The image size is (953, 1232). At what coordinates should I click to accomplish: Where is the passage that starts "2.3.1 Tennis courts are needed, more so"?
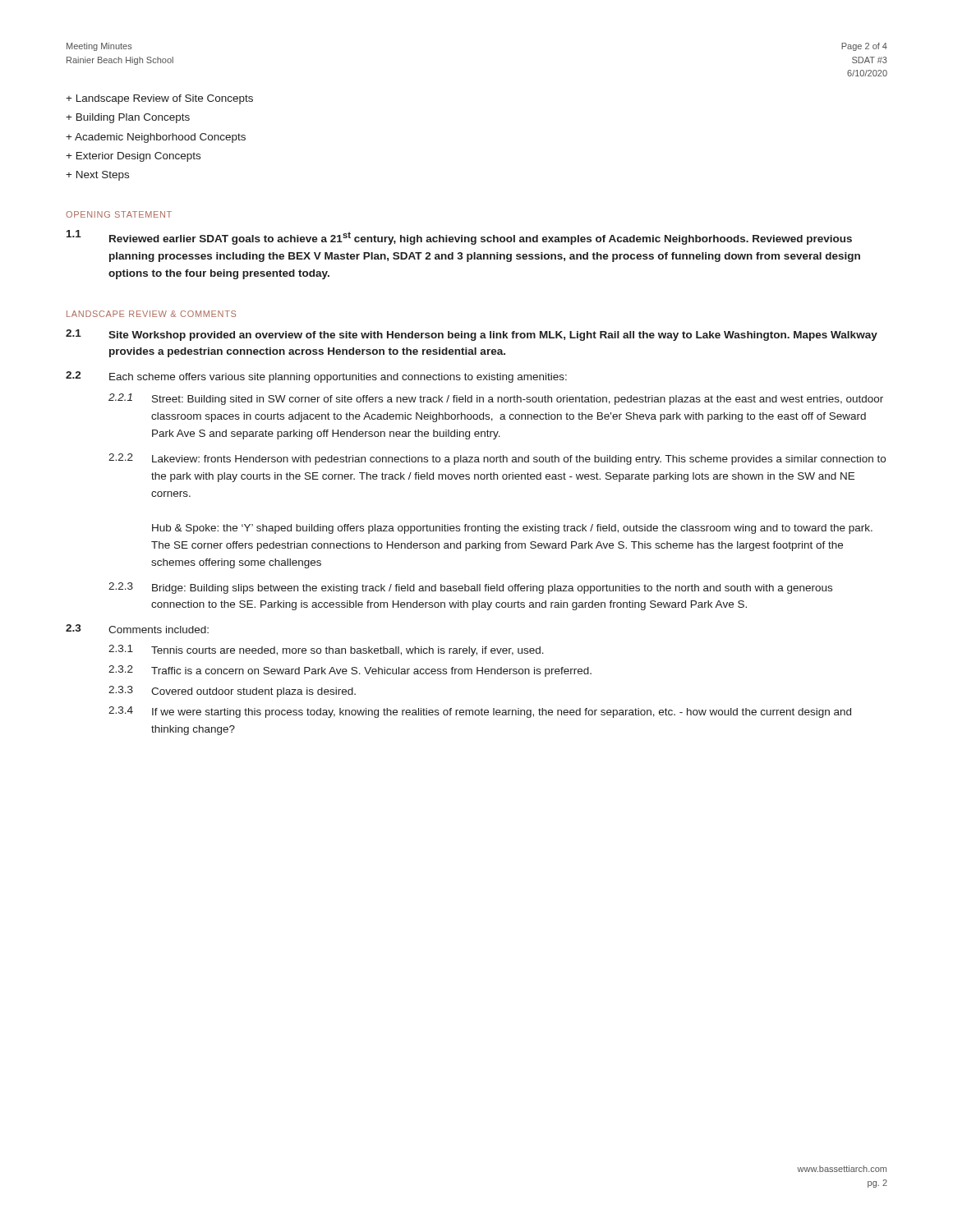[x=498, y=651]
